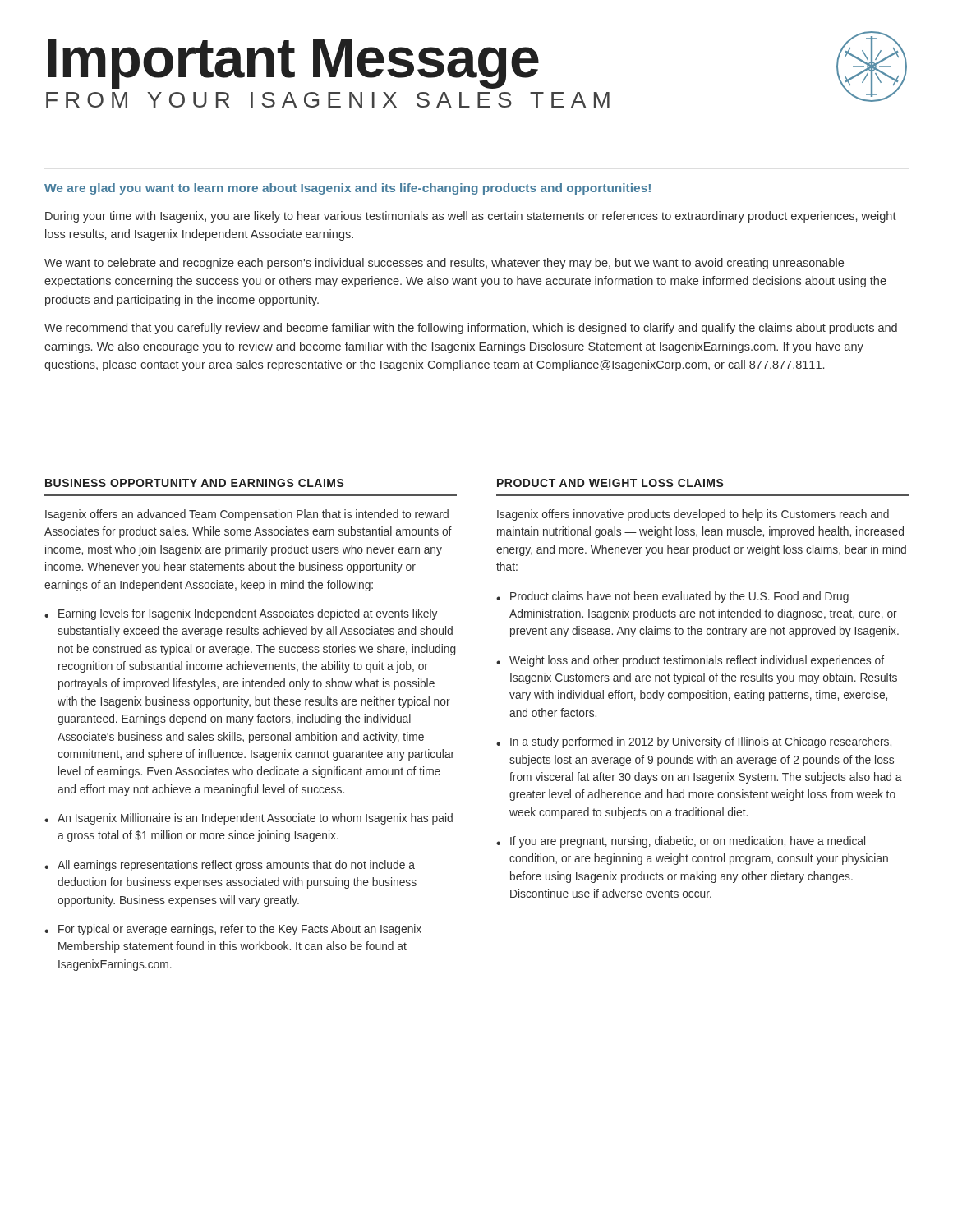Select the element starting "• All earnings representations reflect"

251,883
